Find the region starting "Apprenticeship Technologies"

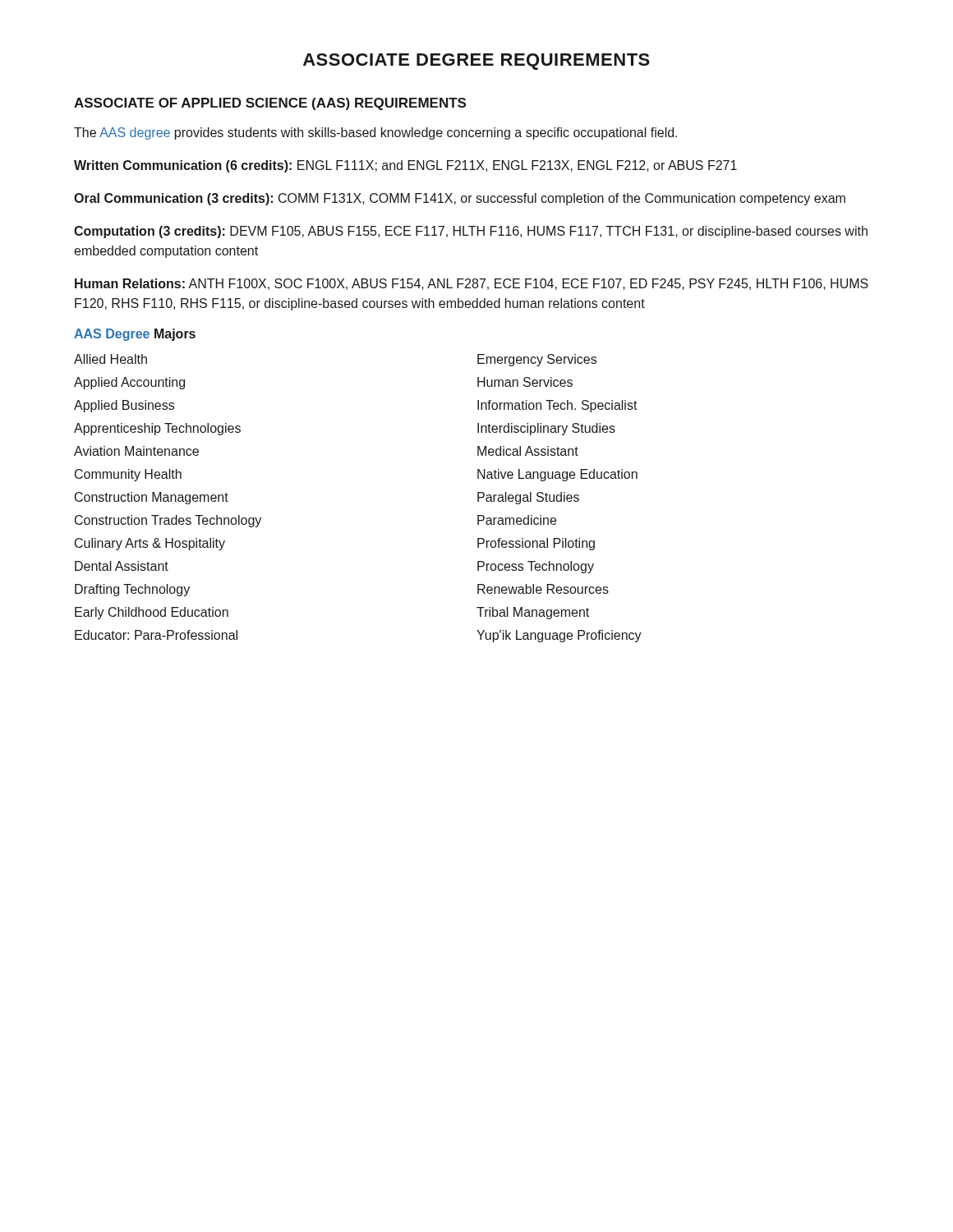[157, 428]
